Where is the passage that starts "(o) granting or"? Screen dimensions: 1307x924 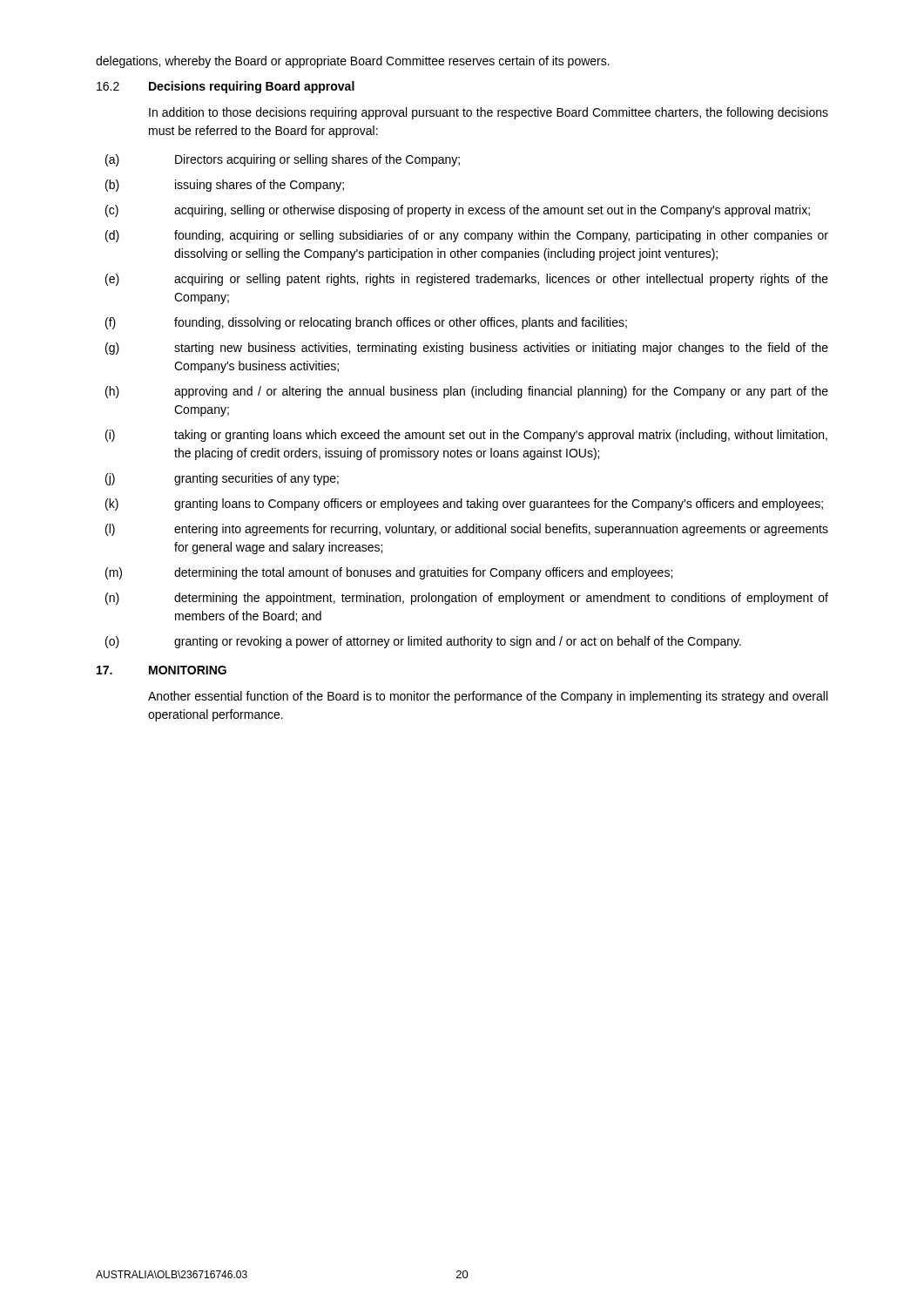tap(462, 642)
